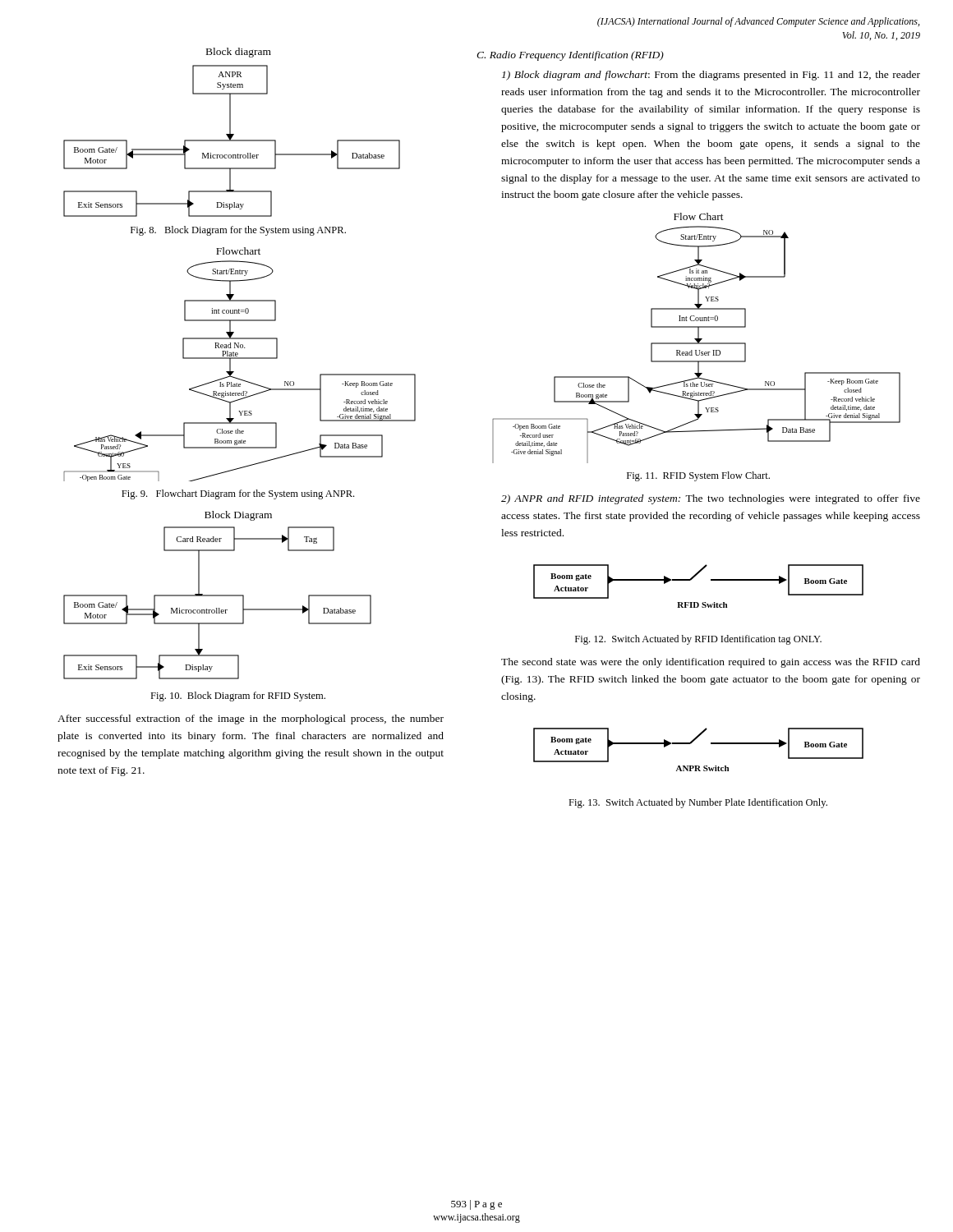Viewport: 953px width, 1232px height.
Task: Find the text block containing "2) ANPR and RFID integrated system:"
Action: 711,516
